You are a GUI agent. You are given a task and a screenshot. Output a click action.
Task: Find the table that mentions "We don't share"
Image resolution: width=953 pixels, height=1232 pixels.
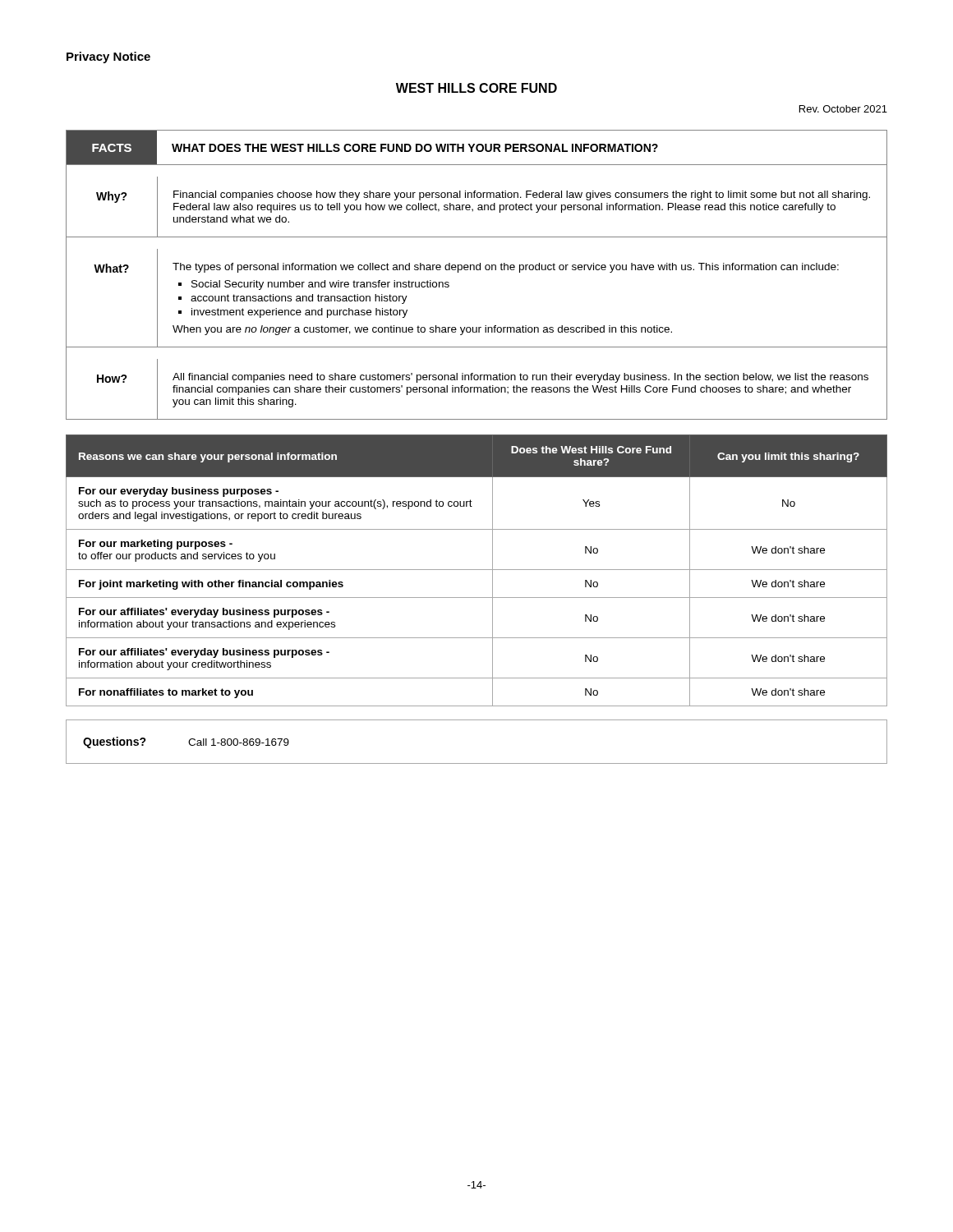pyautogui.click(x=476, y=570)
